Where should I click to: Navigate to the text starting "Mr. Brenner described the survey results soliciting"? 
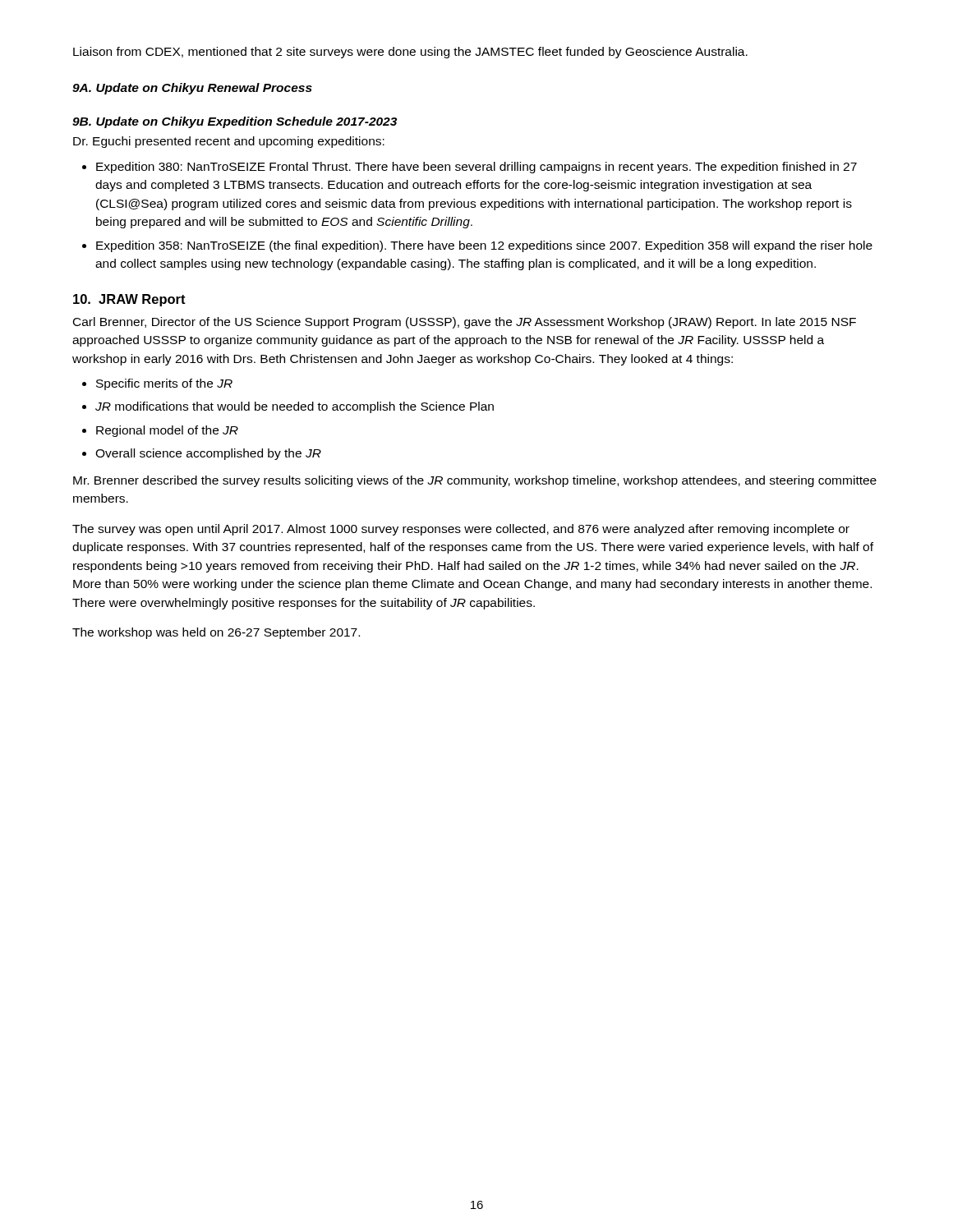click(x=475, y=489)
